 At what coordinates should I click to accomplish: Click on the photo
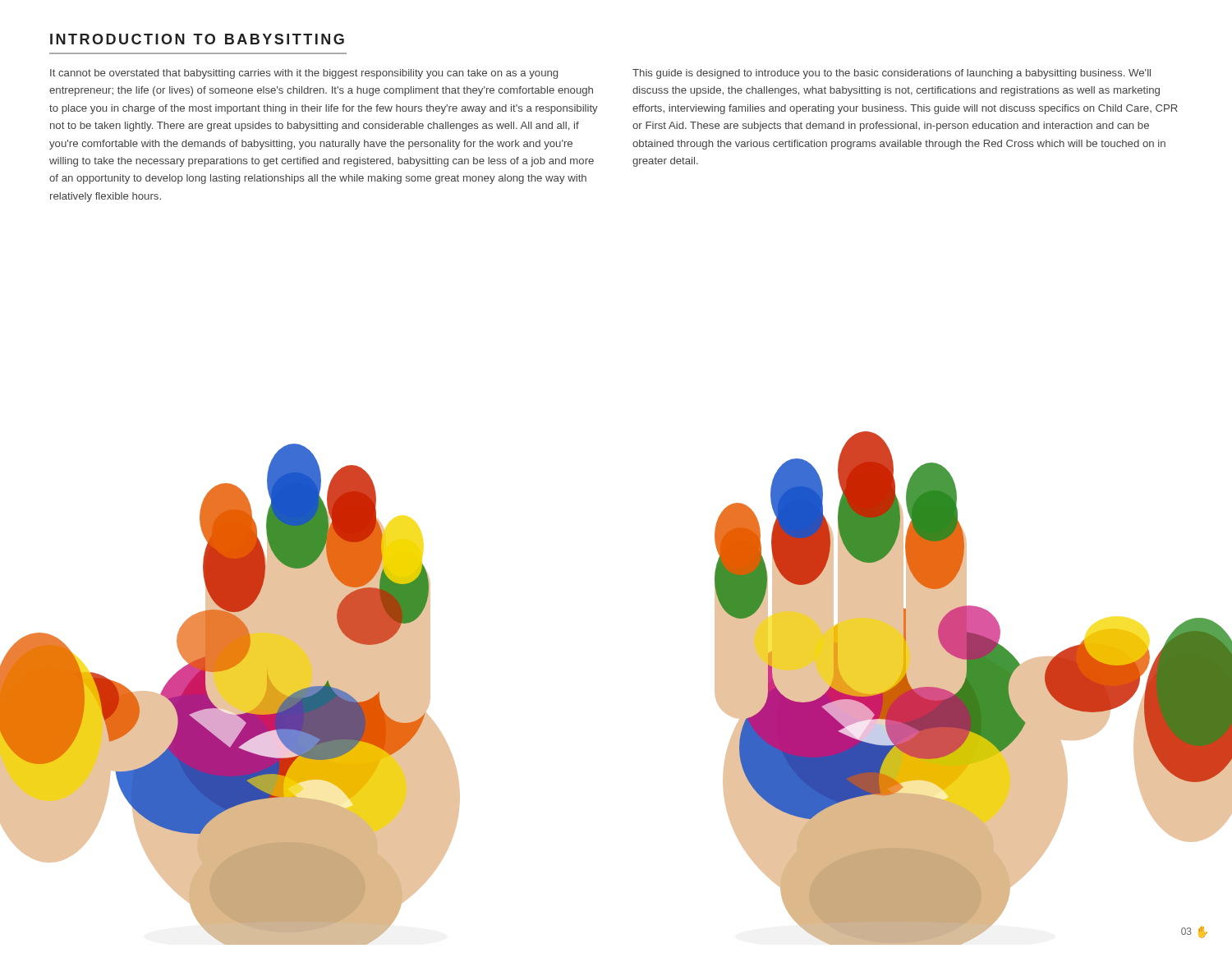coord(616,592)
